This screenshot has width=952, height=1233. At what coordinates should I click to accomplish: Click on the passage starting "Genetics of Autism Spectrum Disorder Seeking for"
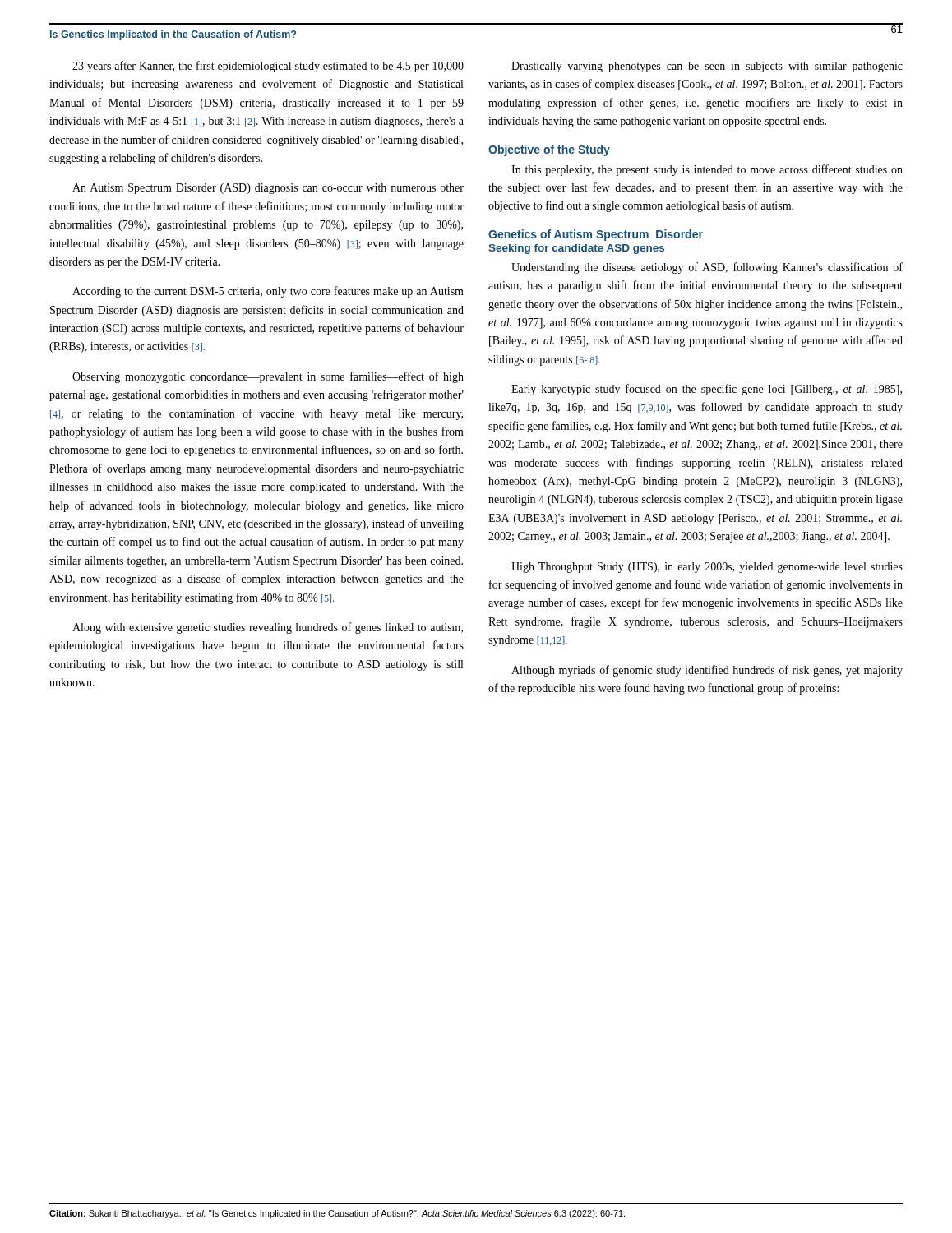click(596, 241)
